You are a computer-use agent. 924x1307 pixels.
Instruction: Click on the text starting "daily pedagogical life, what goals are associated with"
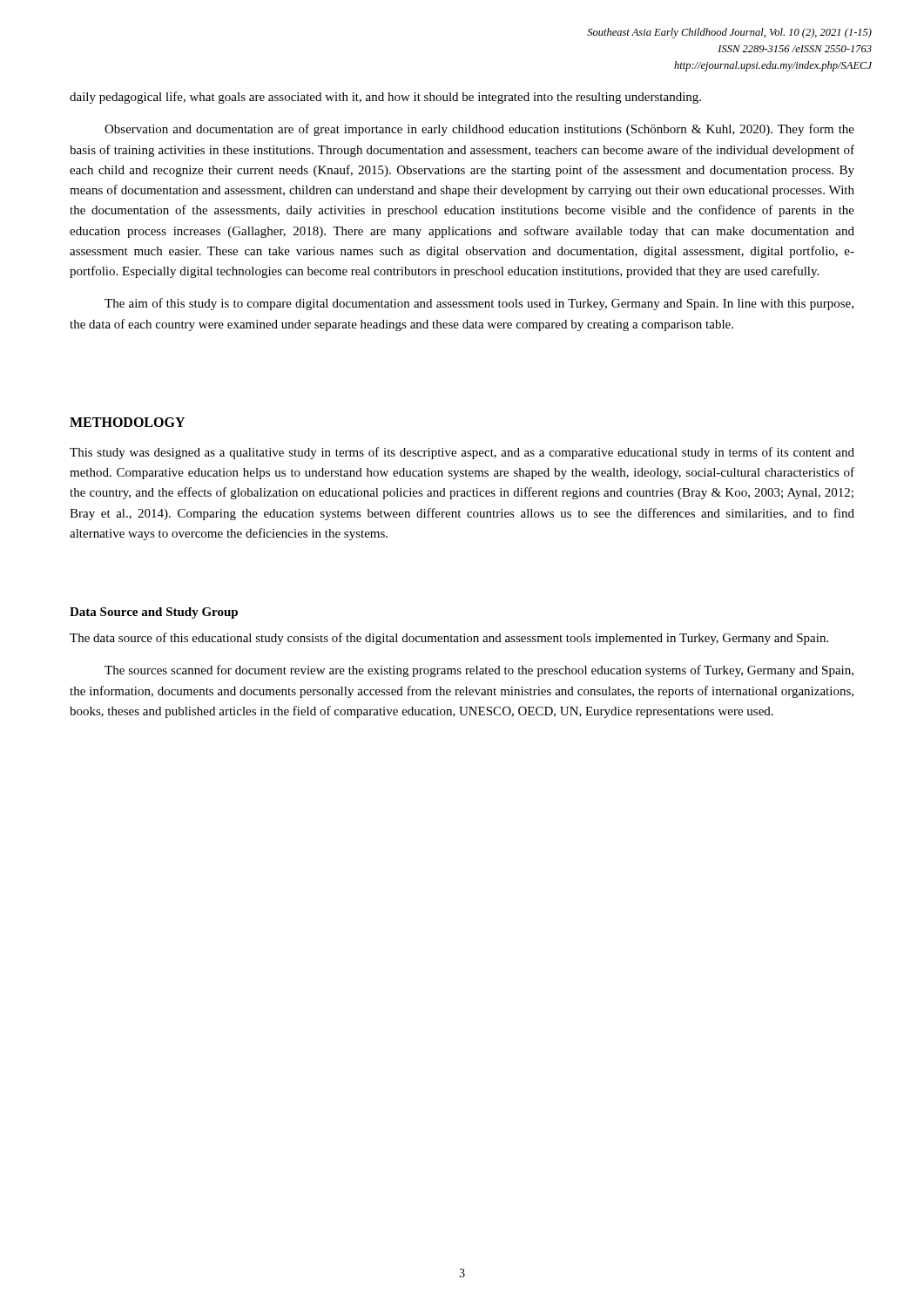point(462,97)
